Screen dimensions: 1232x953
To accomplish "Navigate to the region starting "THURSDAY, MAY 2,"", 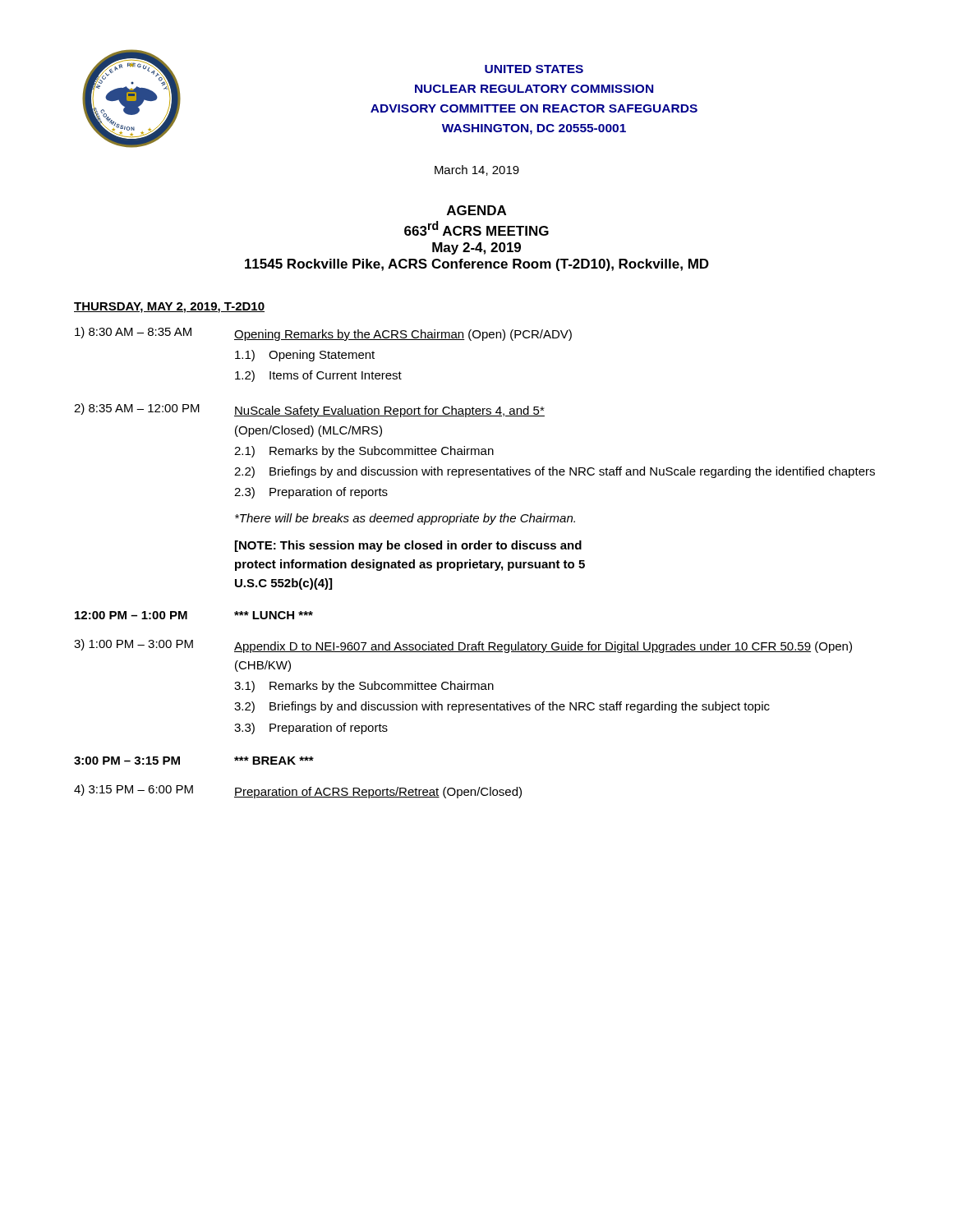I will click(169, 306).
